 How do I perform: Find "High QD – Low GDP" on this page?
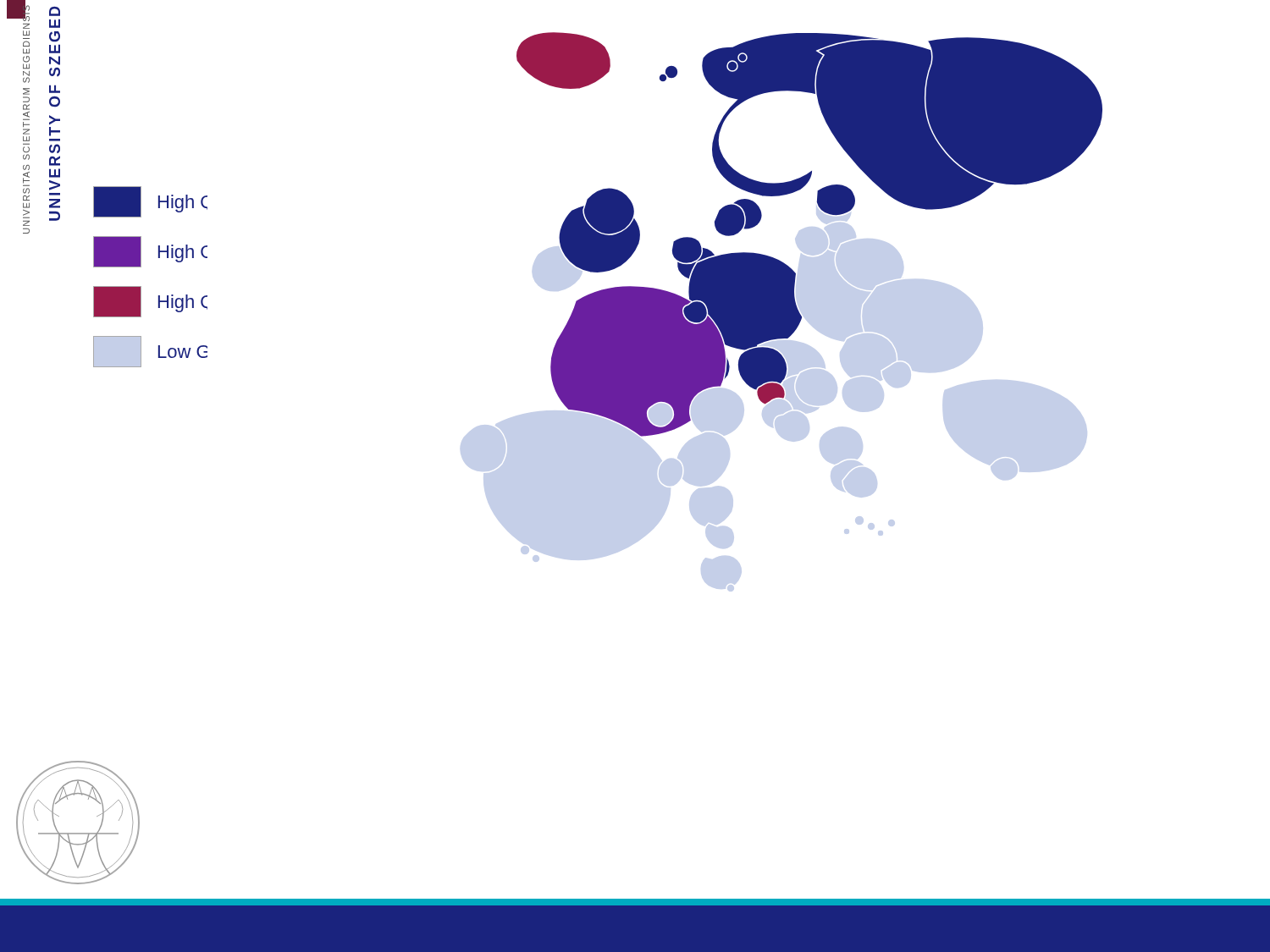pos(211,302)
